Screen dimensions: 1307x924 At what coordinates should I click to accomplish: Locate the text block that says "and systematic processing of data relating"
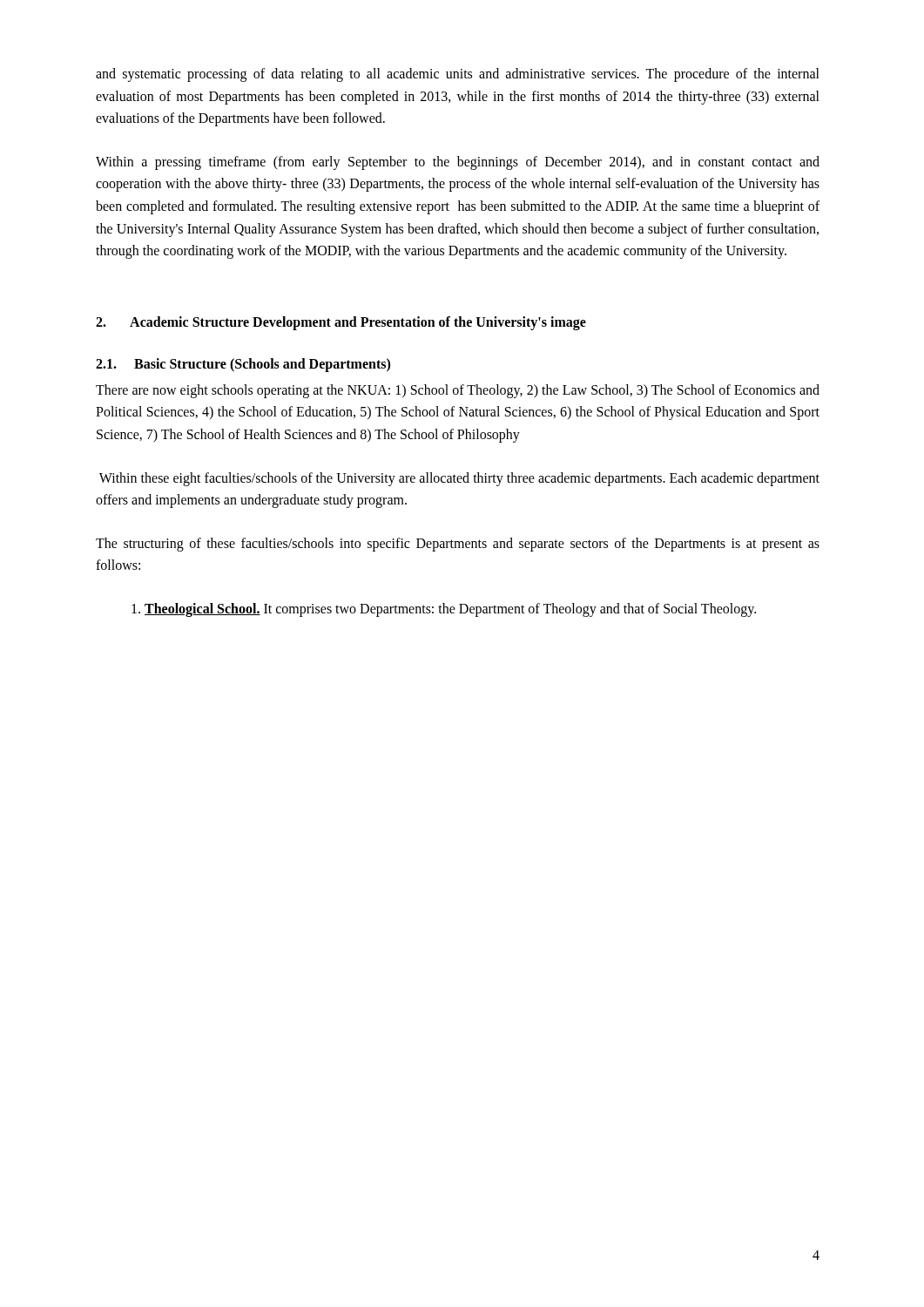(x=458, y=96)
